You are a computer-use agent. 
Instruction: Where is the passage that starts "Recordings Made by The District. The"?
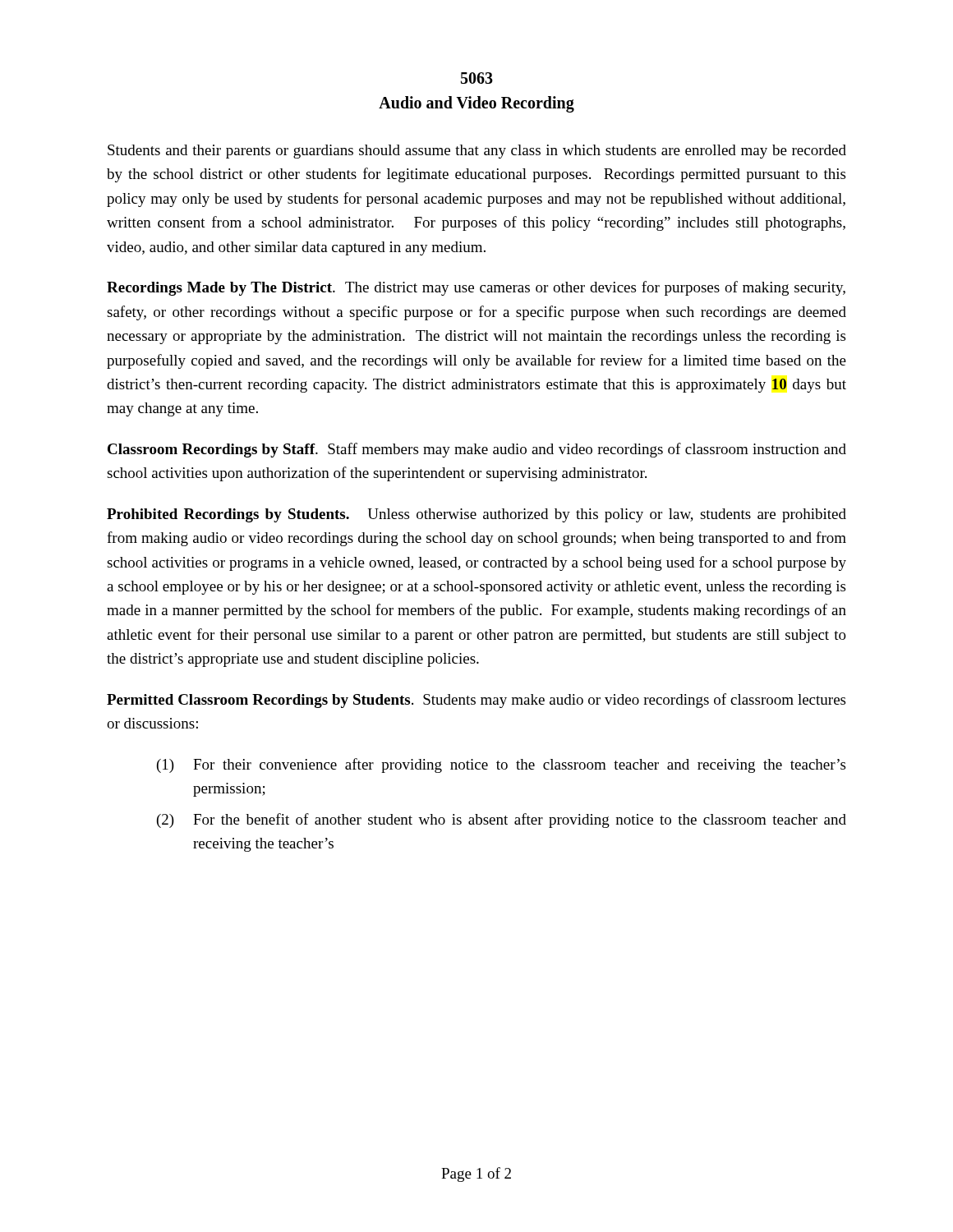476,348
